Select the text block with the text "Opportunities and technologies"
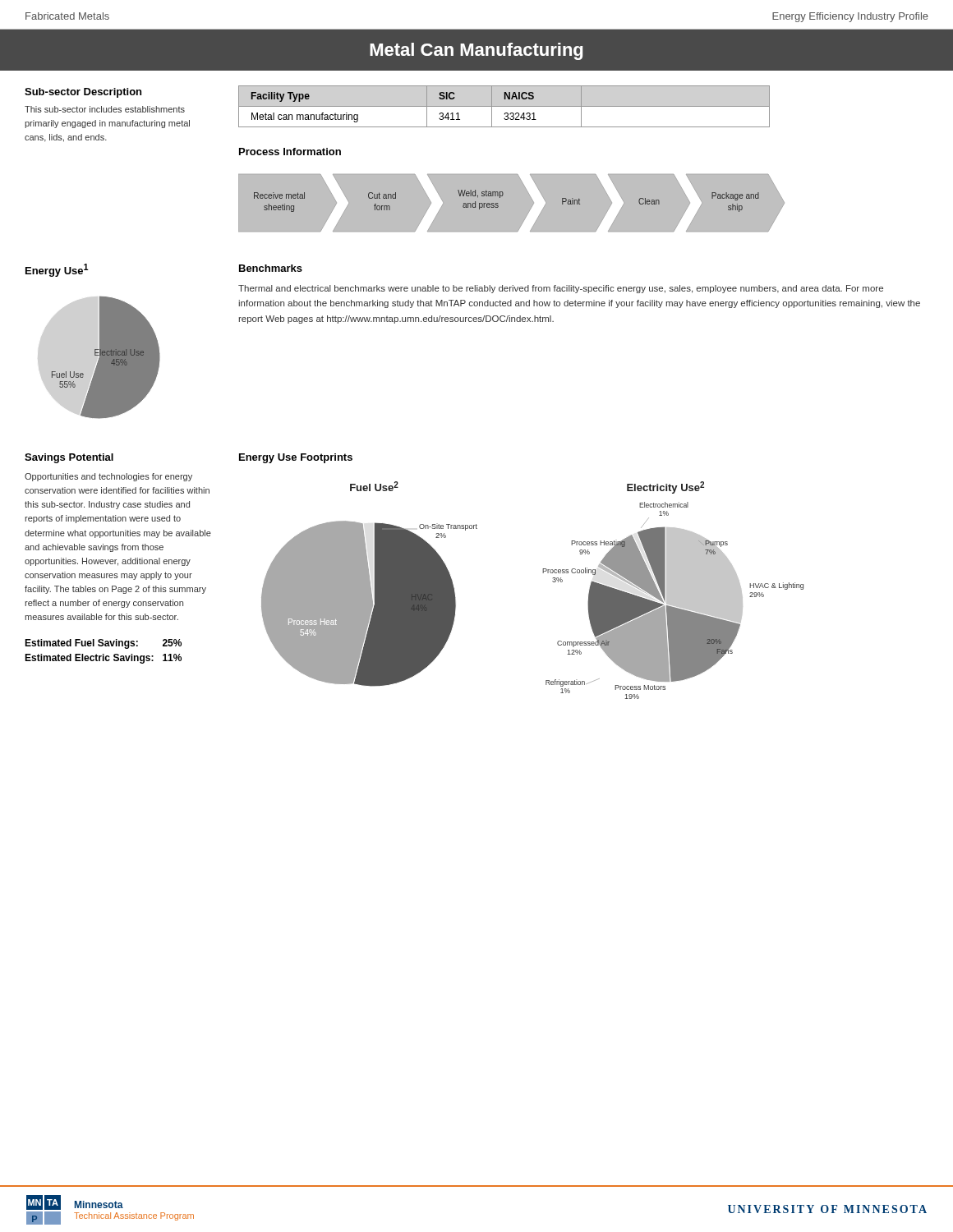The image size is (953, 1232). [x=118, y=547]
